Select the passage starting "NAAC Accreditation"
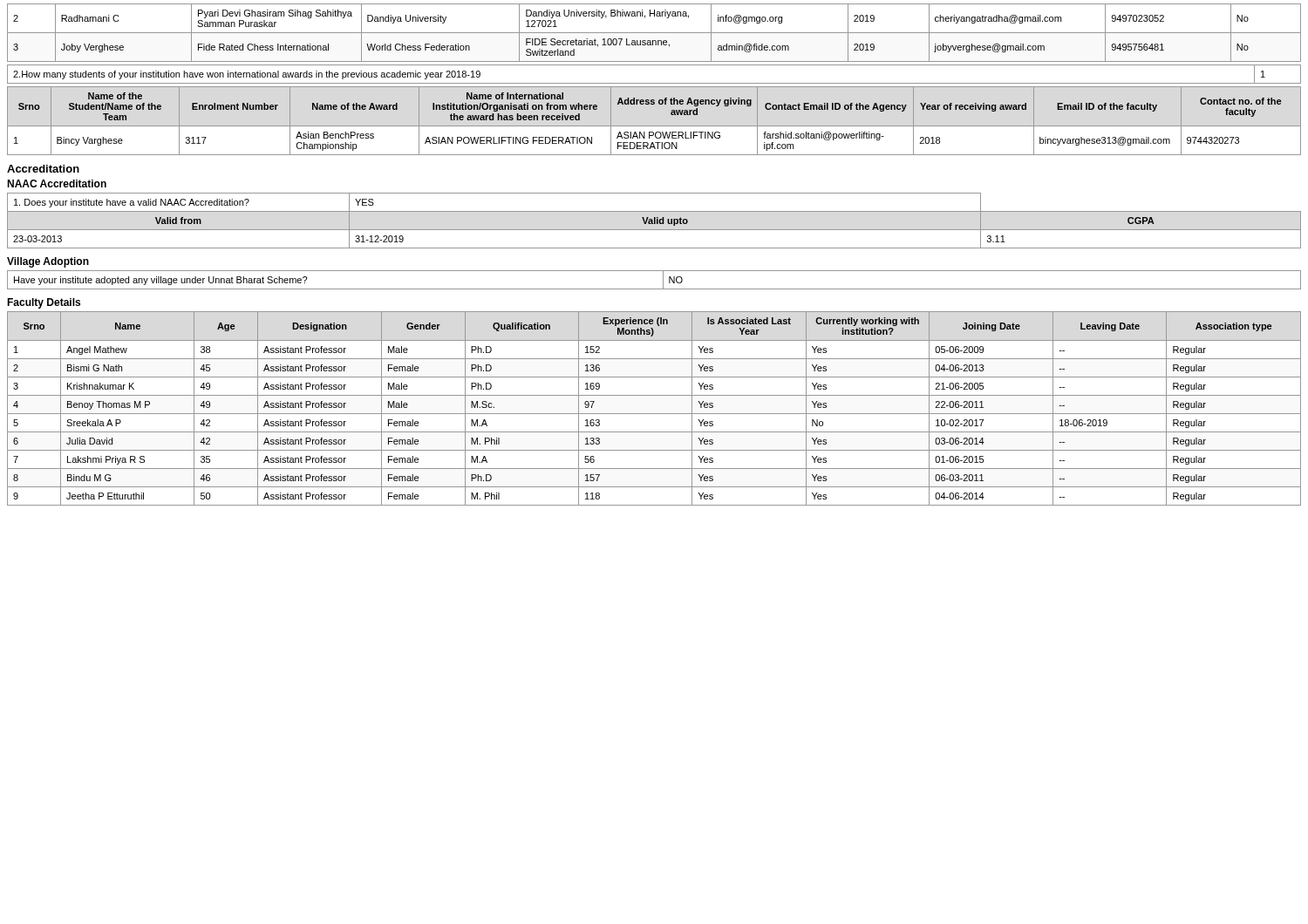This screenshot has width=1308, height=924. pyautogui.click(x=57, y=184)
